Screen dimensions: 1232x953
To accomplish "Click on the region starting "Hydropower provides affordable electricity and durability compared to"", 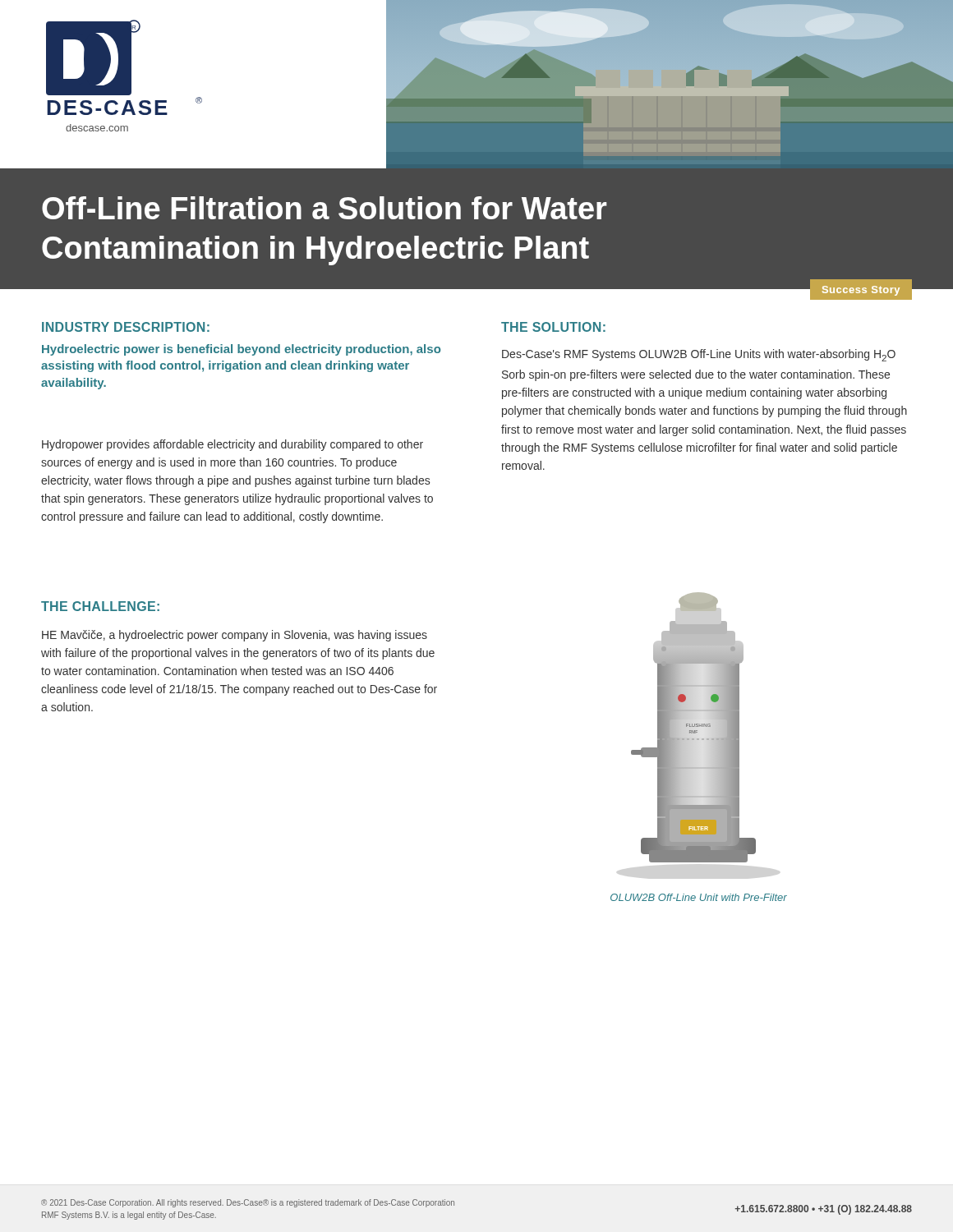I will click(237, 481).
